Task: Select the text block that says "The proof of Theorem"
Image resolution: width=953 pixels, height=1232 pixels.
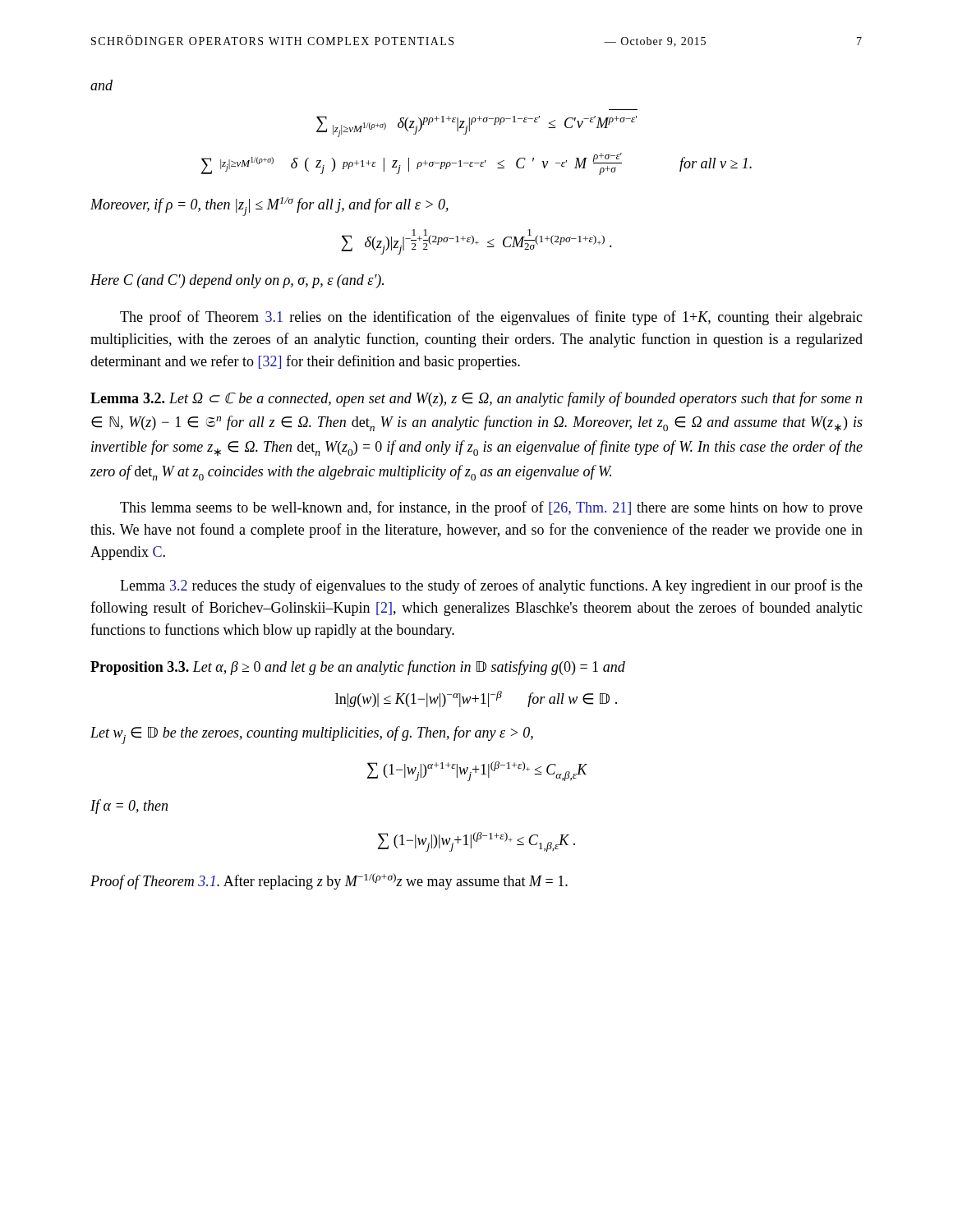Action: [476, 340]
